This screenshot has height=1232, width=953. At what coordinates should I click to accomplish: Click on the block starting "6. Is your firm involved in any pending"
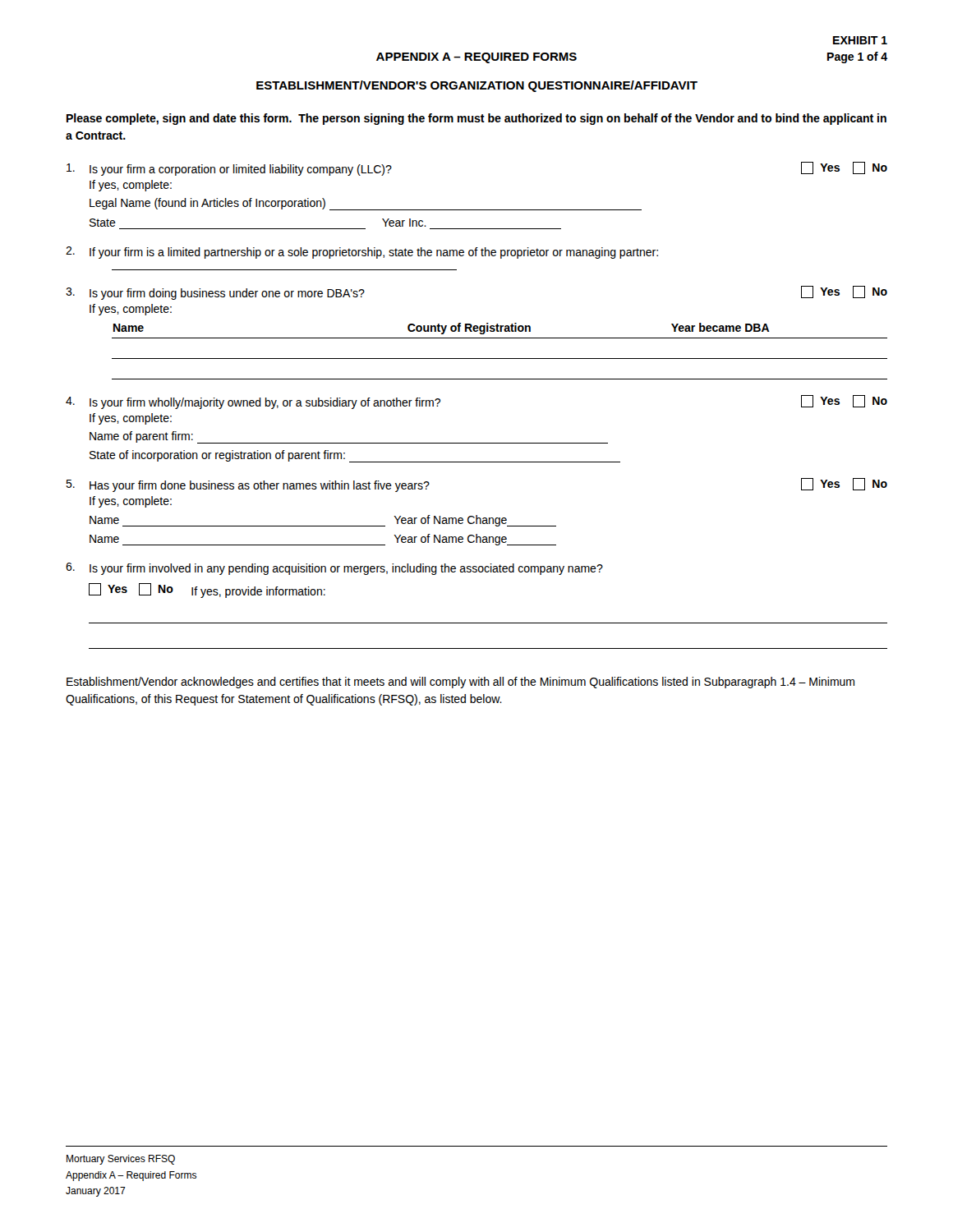click(334, 569)
